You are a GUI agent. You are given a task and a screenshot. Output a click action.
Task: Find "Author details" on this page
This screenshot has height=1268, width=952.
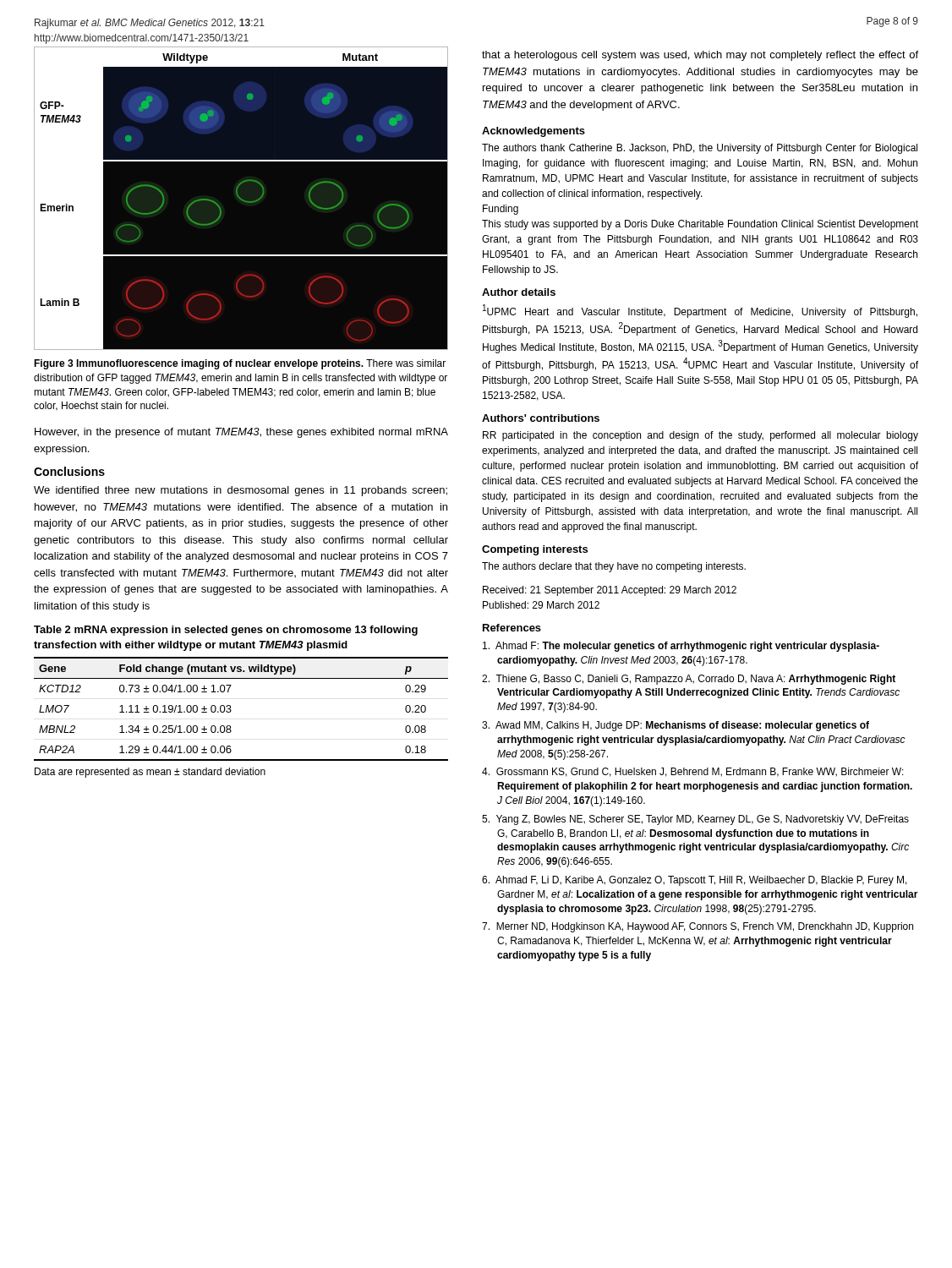point(519,292)
